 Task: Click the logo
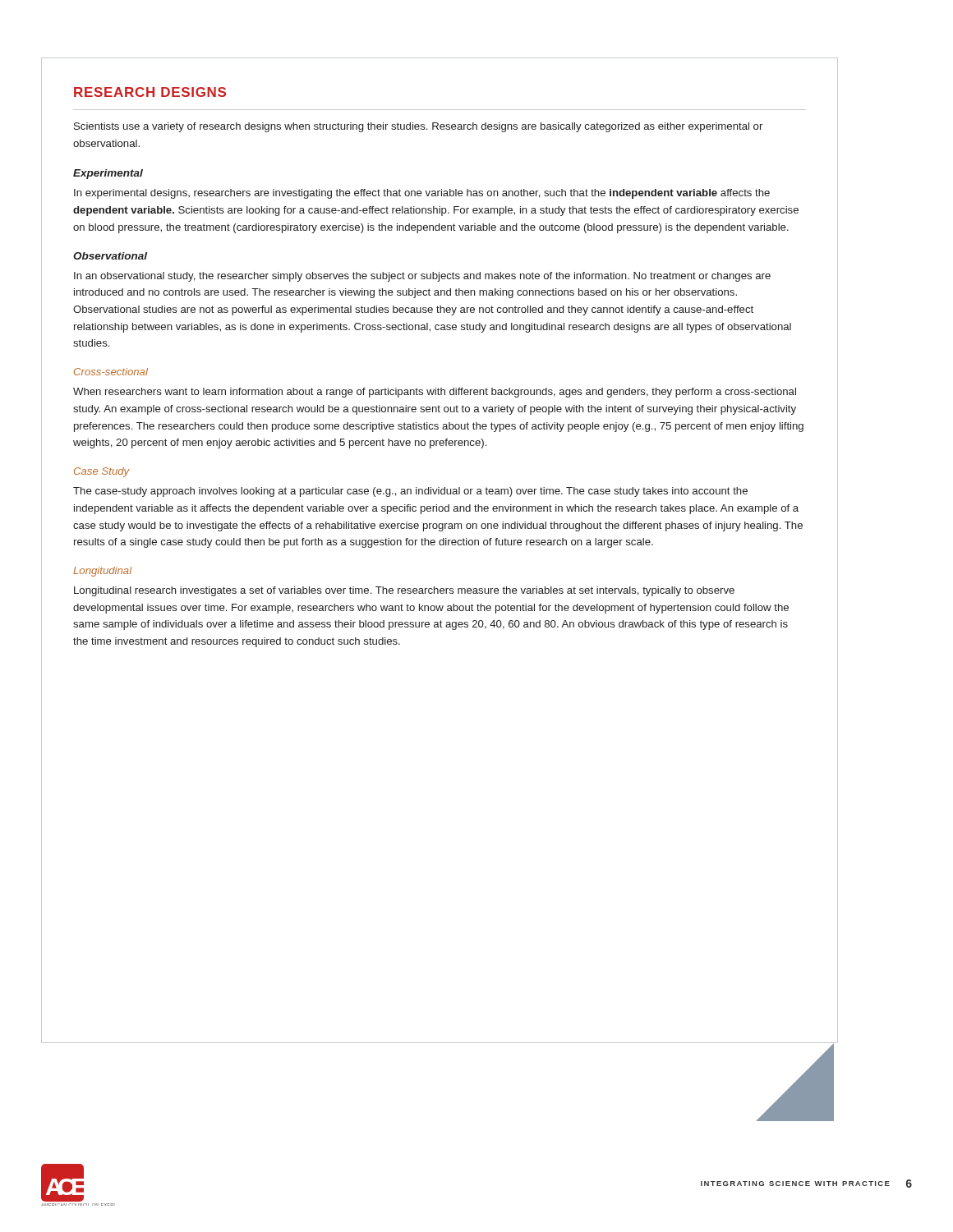78,1183
